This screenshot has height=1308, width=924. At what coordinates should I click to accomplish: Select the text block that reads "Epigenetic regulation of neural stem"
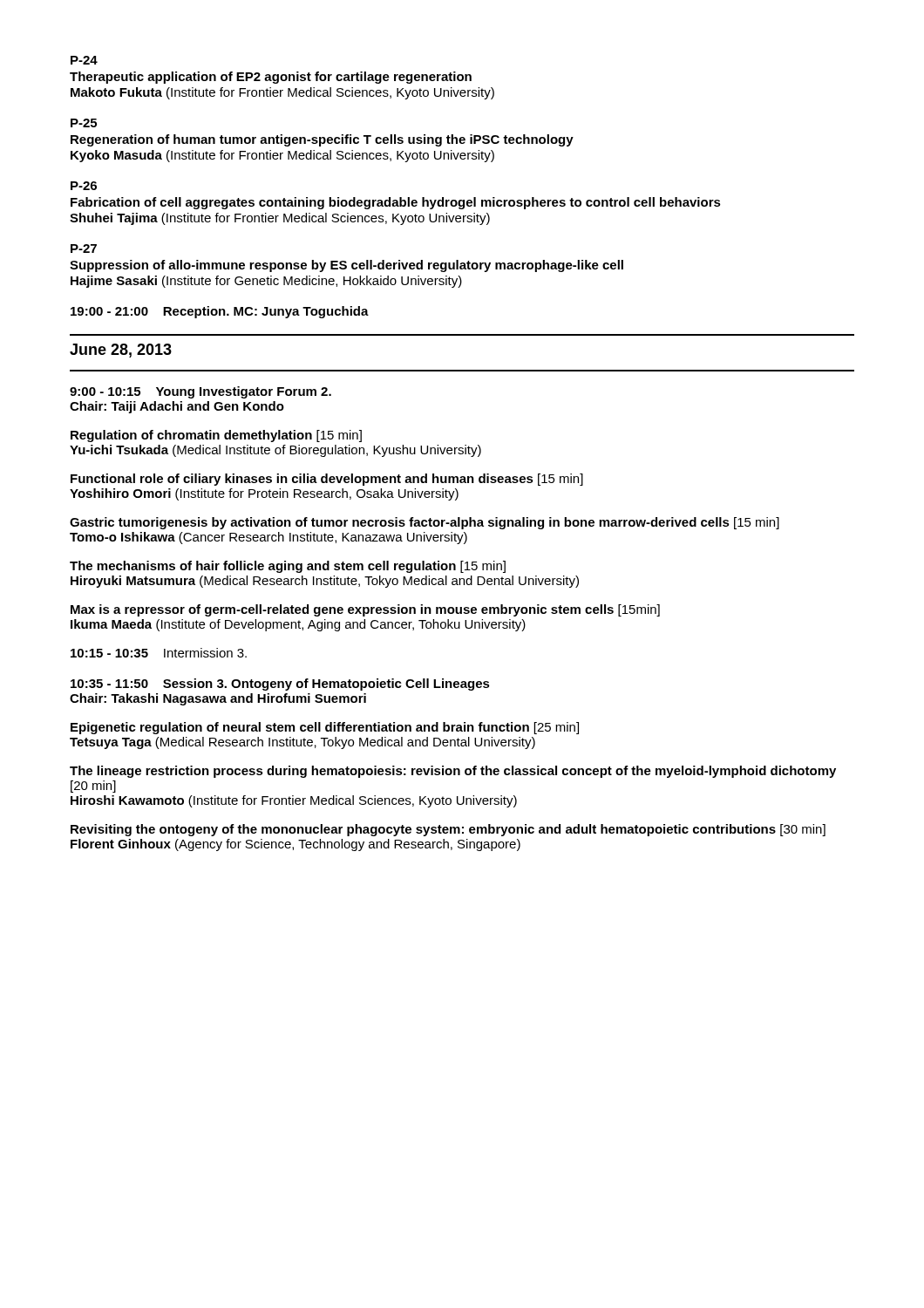[462, 734]
